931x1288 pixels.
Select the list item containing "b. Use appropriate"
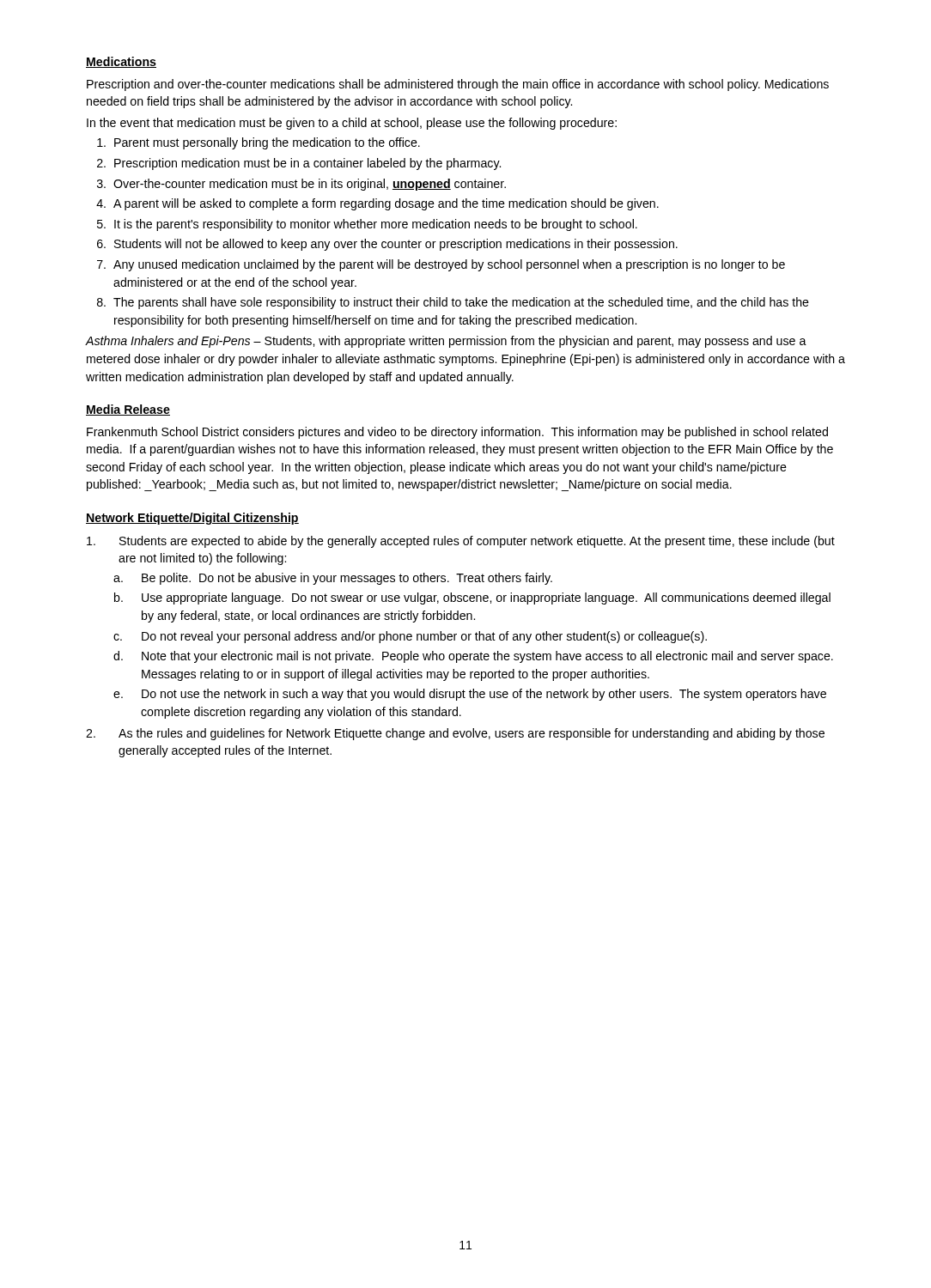point(479,607)
